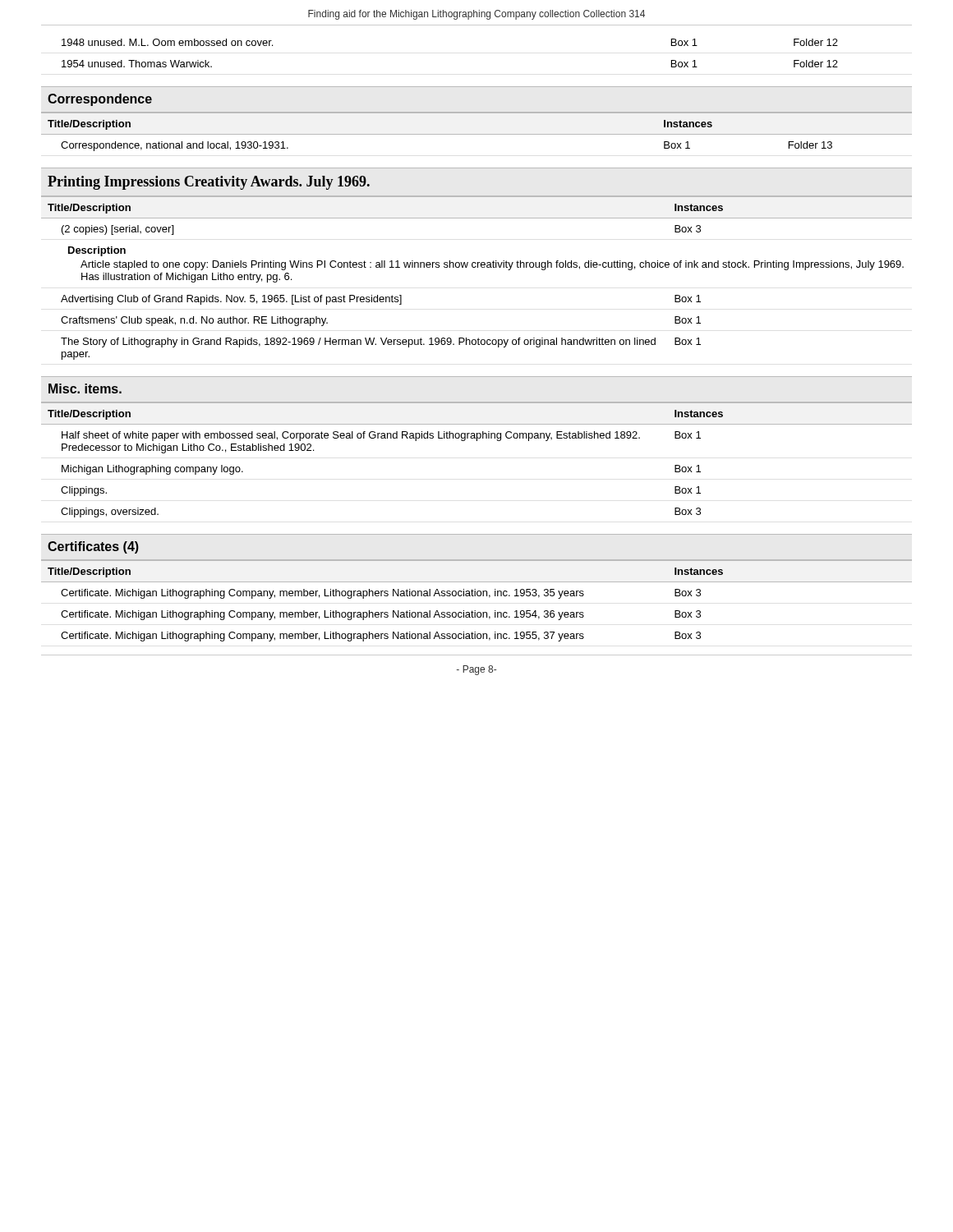Select the table that reads "Advertising Club of"
Image resolution: width=953 pixels, height=1232 pixels.
coord(476,280)
